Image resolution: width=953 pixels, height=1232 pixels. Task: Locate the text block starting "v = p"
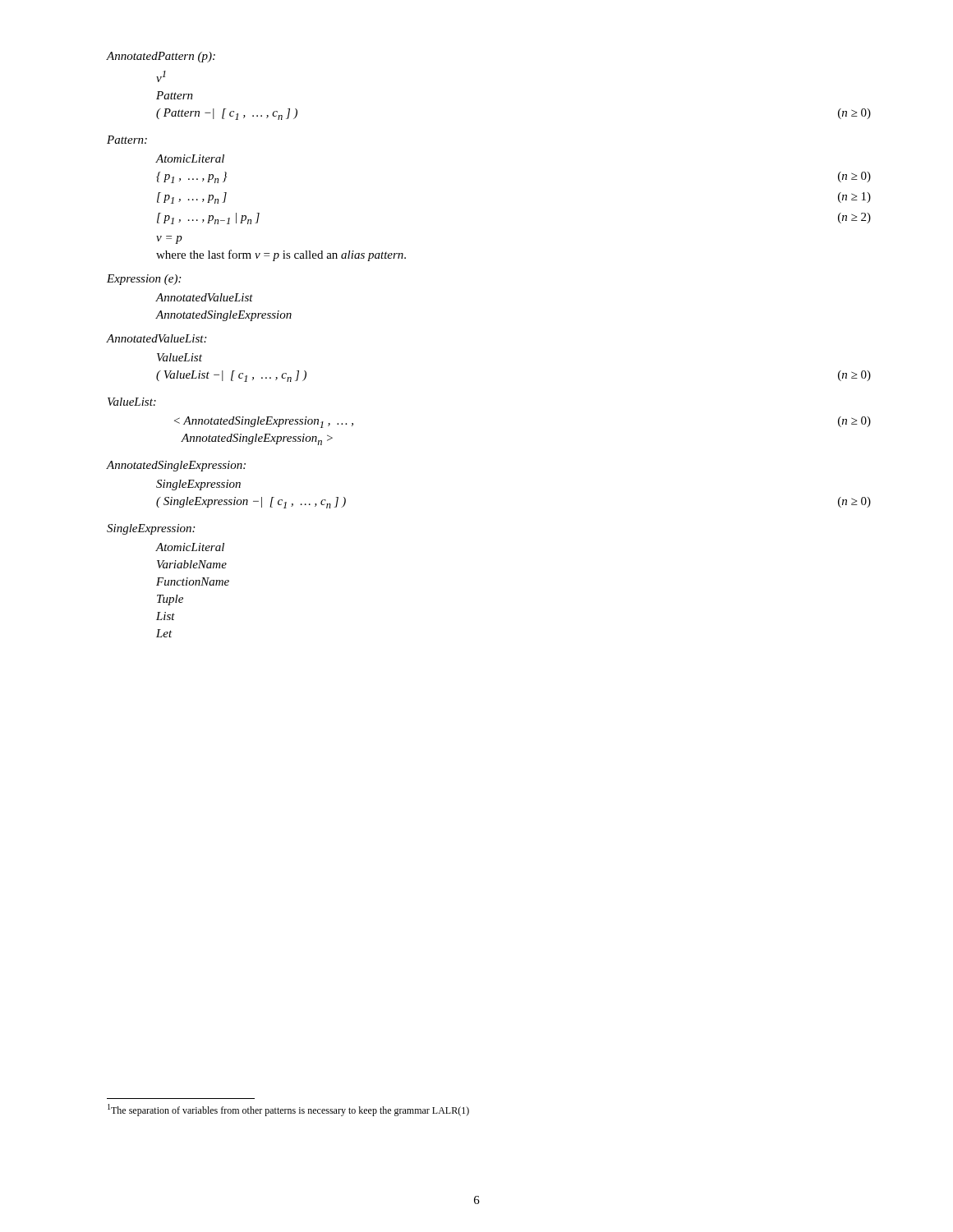pos(169,240)
